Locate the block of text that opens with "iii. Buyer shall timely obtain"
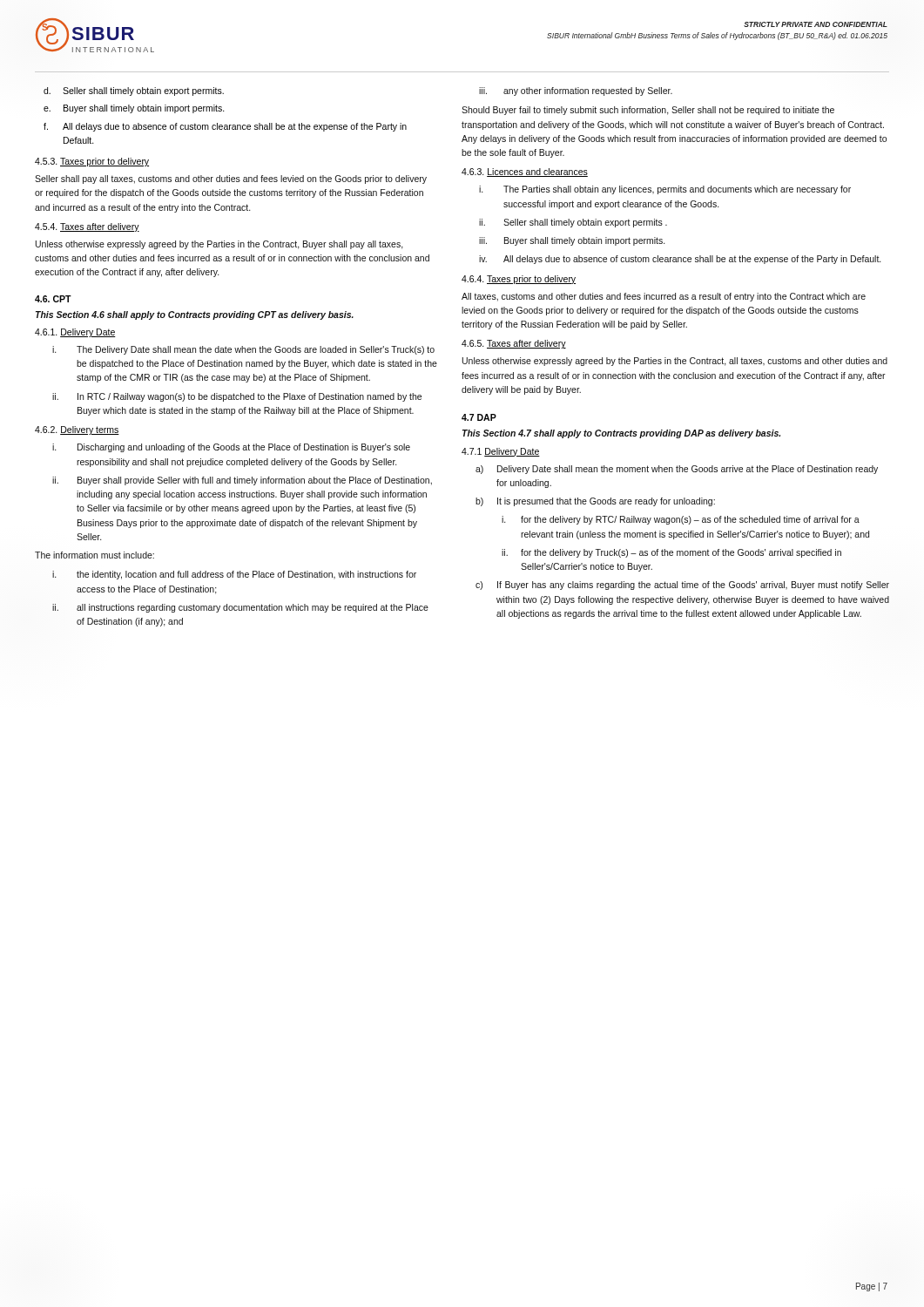The width and height of the screenshot is (924, 1307). click(x=572, y=241)
